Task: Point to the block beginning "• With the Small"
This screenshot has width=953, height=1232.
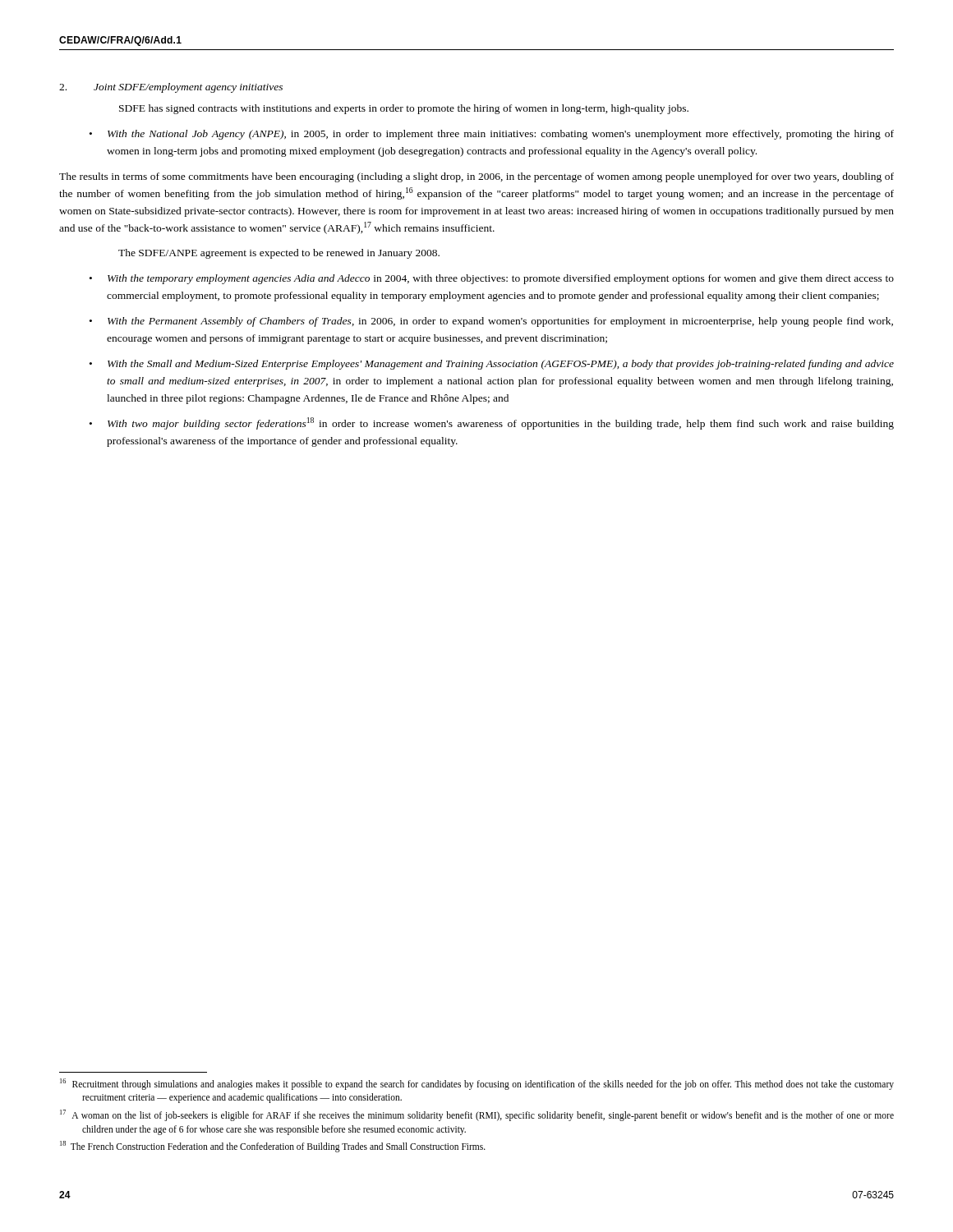Action: point(491,381)
